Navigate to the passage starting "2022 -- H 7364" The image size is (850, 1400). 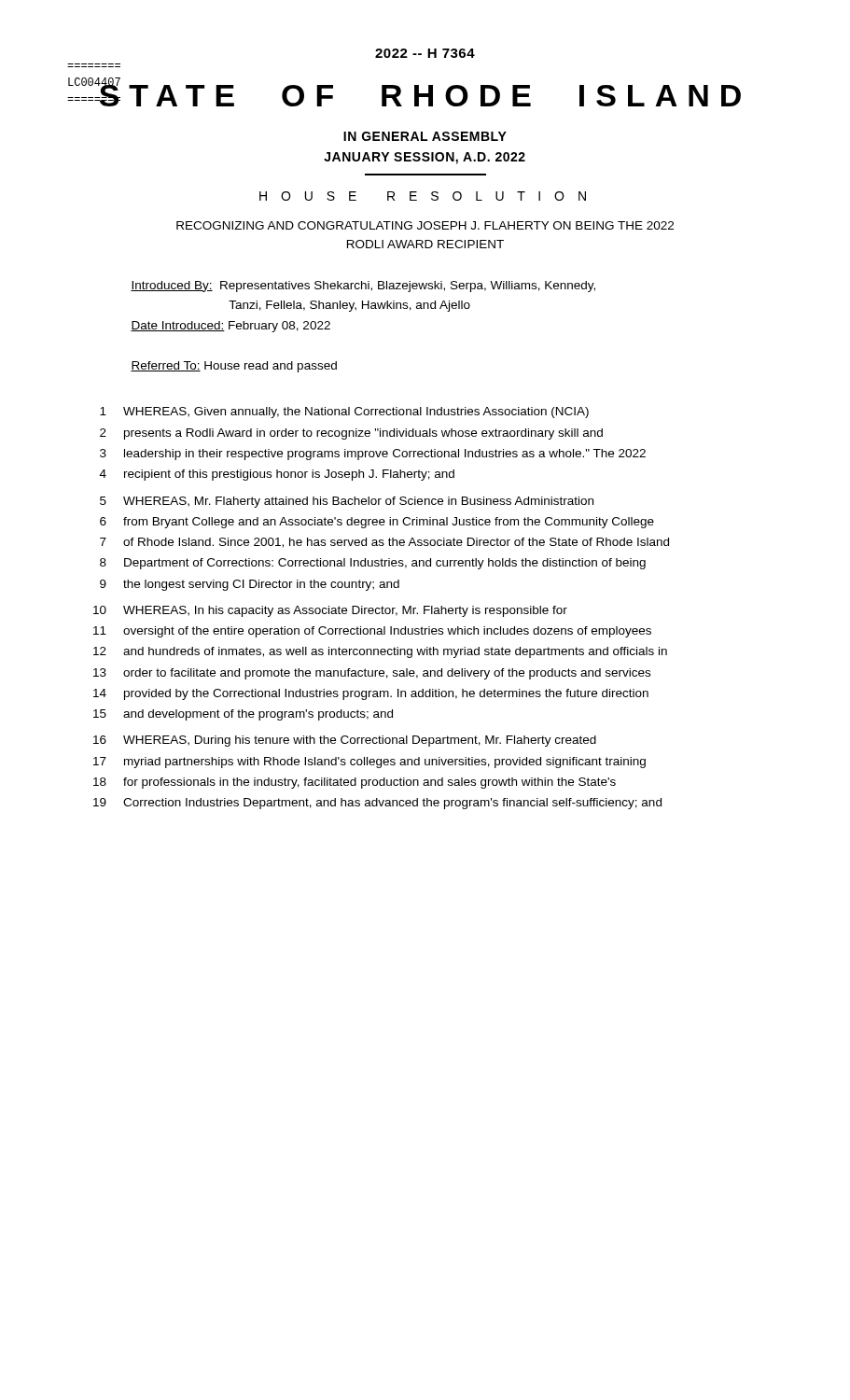pyautogui.click(x=425, y=53)
